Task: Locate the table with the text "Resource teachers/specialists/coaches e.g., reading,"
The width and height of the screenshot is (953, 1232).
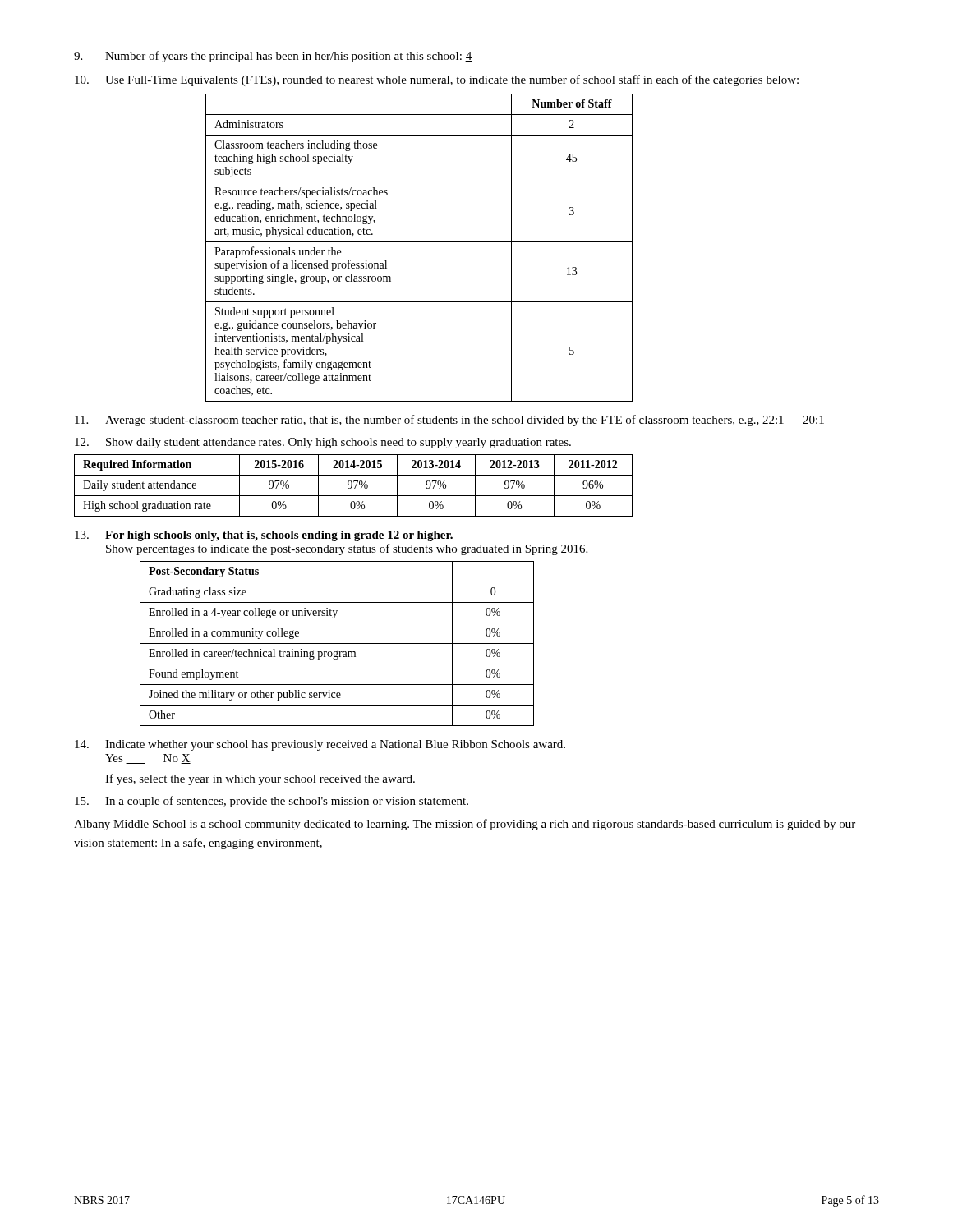Action: tap(509, 248)
